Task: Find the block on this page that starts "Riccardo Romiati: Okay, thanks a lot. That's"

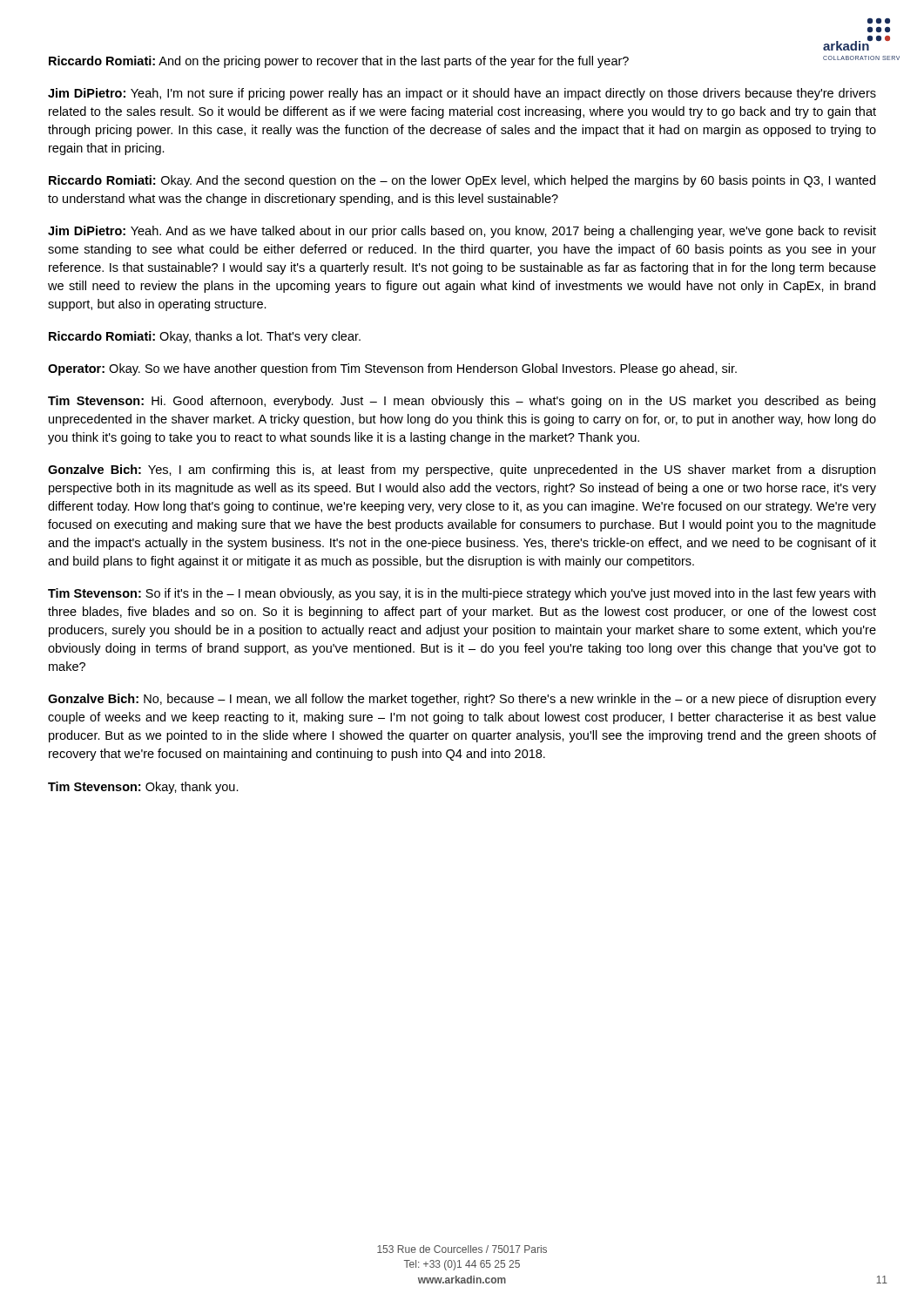Action: coord(205,336)
